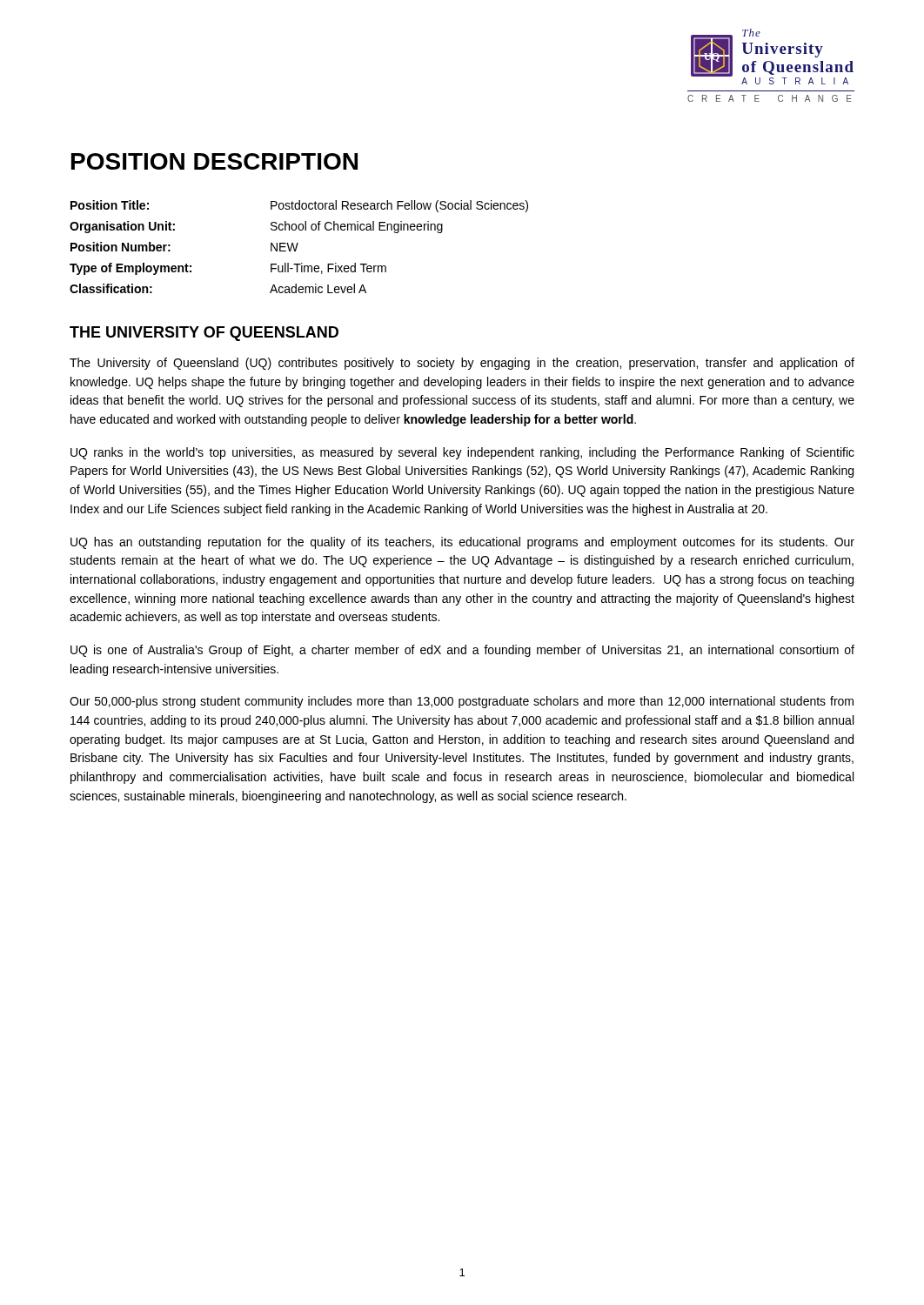Point to the block starting "THE UNIVERSITY OF QUEENSLAND"

pos(204,332)
